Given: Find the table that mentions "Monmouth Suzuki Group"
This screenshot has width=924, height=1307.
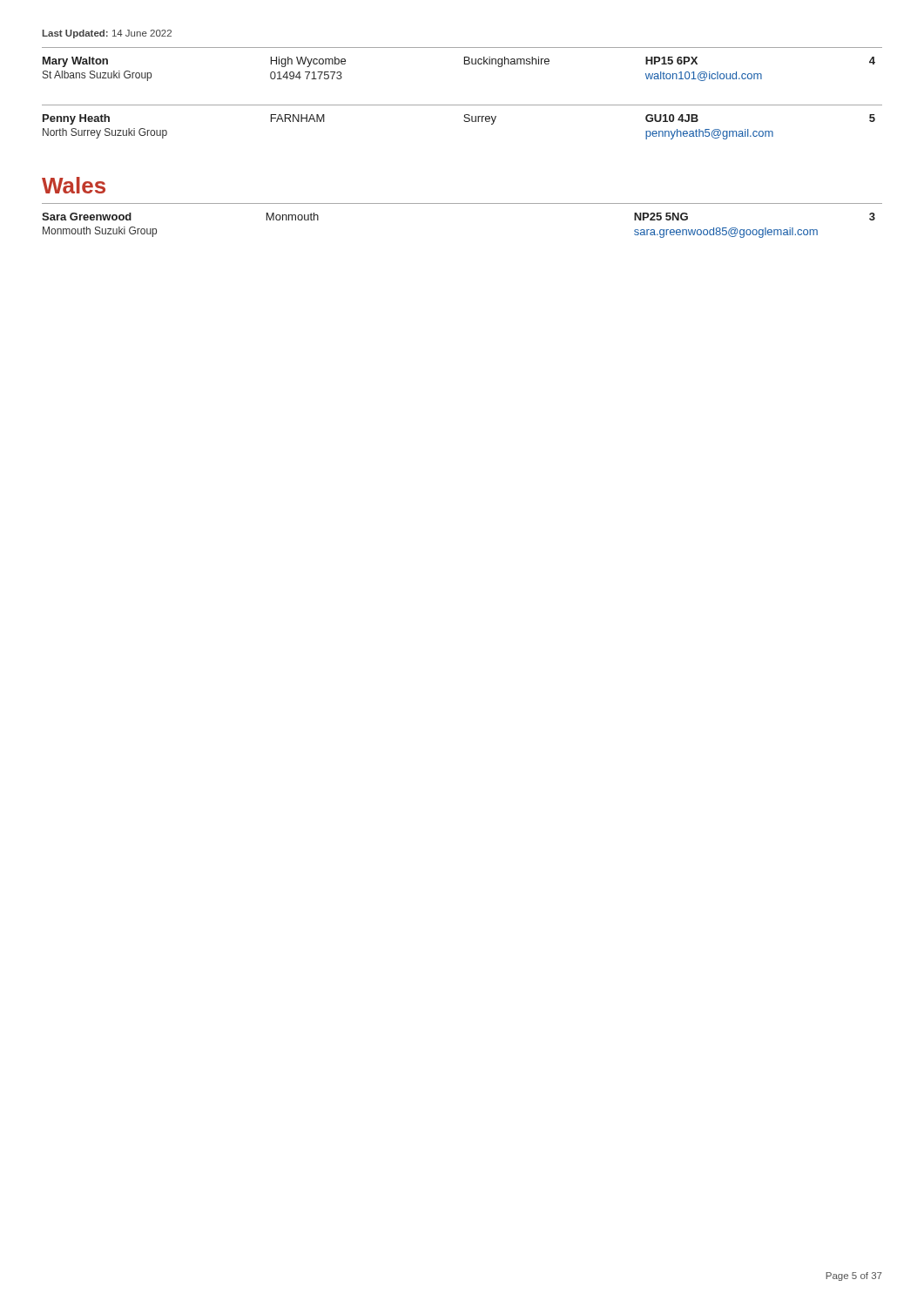Looking at the screenshot, I should click(462, 225).
